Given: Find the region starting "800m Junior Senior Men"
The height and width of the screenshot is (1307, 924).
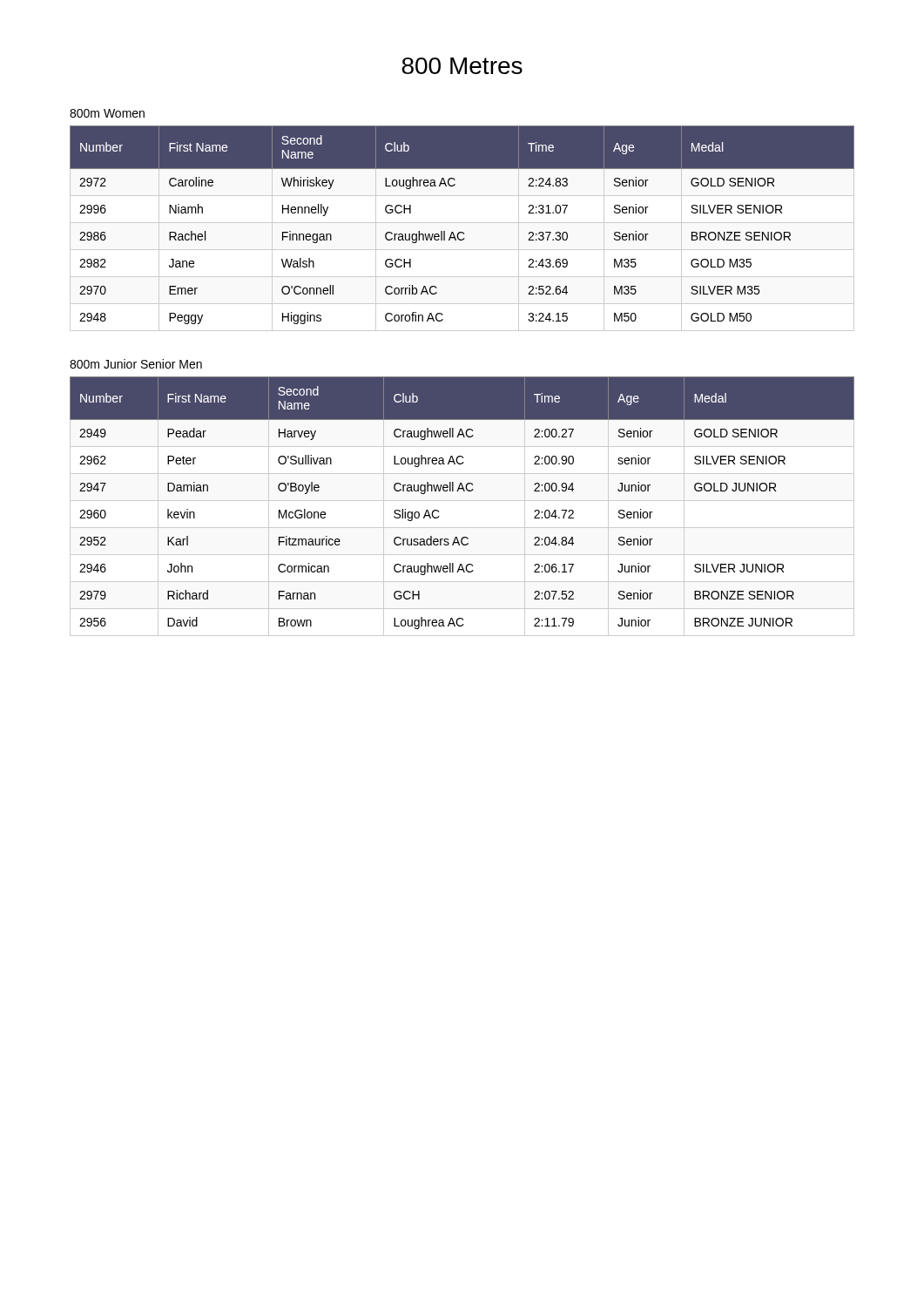Looking at the screenshot, I should (136, 364).
